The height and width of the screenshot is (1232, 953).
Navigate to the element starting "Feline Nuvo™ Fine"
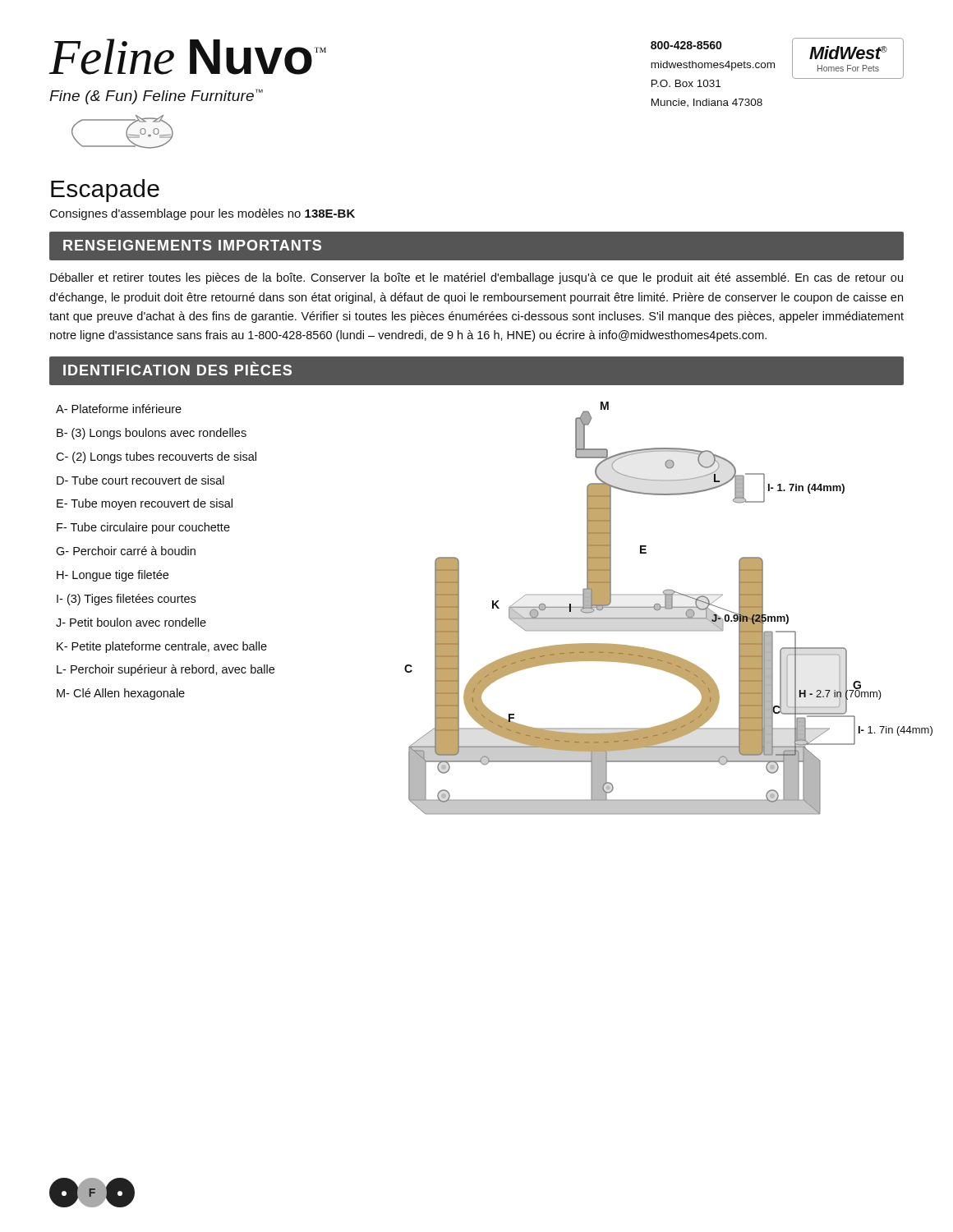point(188,96)
